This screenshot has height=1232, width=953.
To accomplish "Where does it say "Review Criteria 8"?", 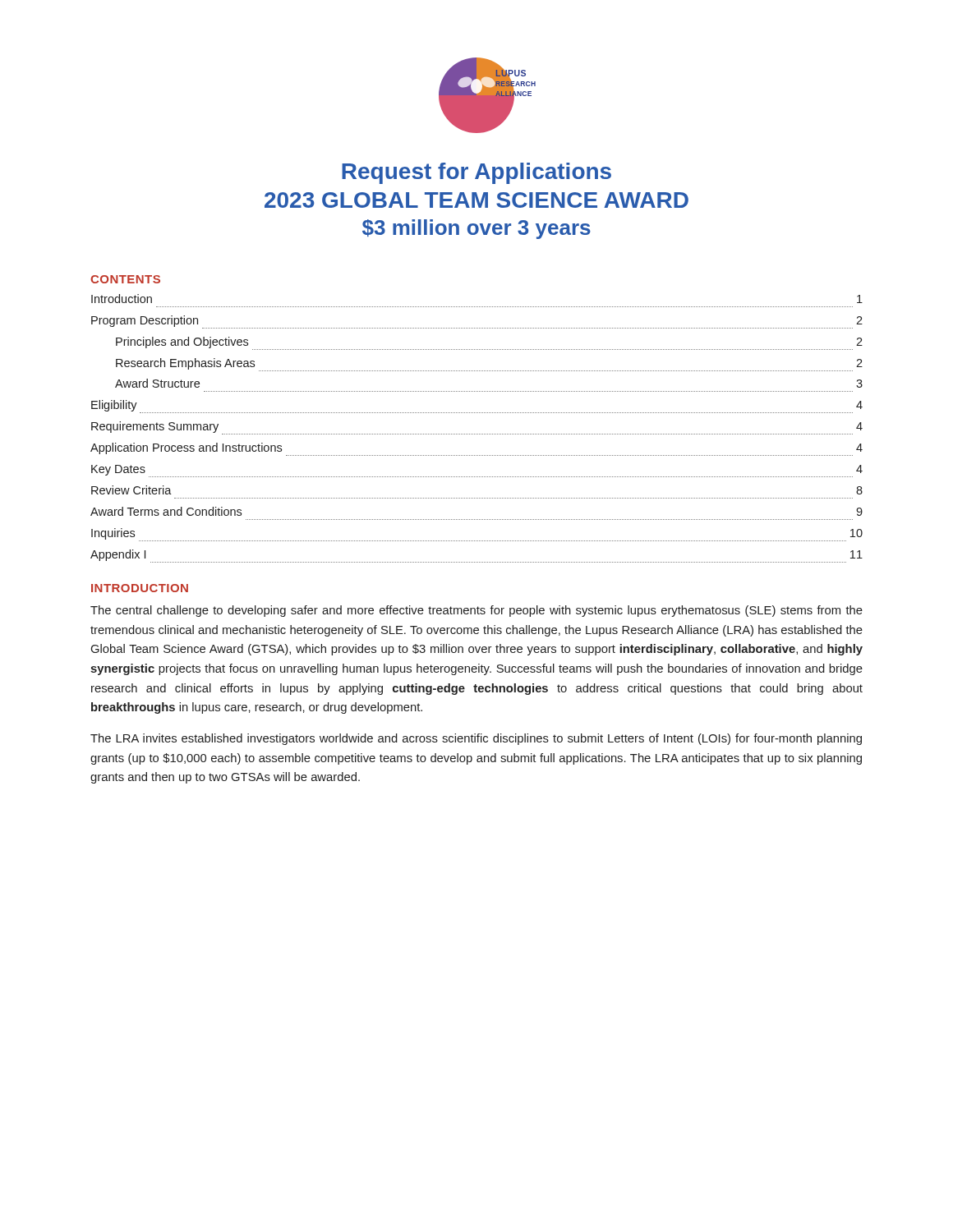I will click(476, 491).
